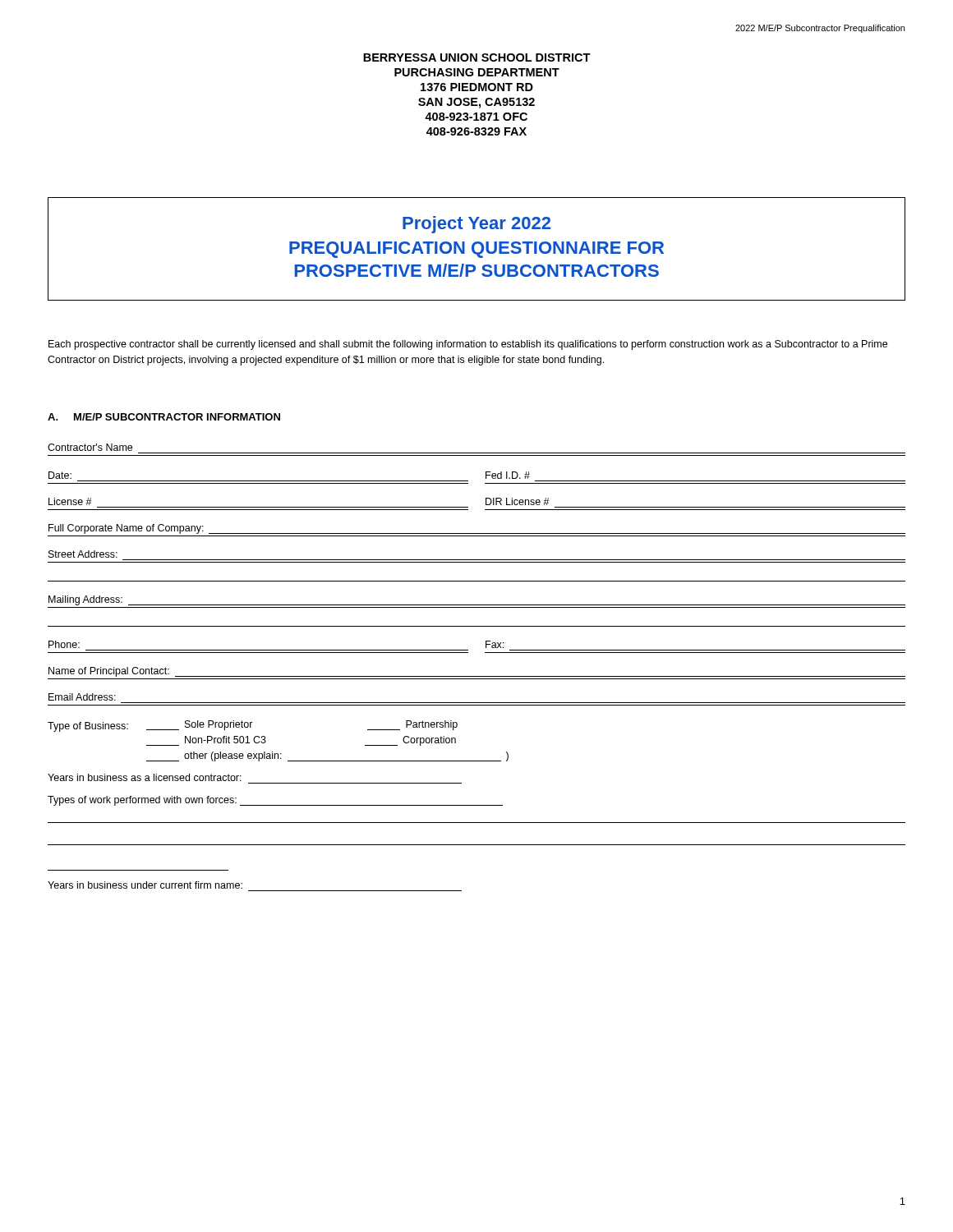Viewport: 953px width, 1232px height.
Task: Find the title with the text "Project Year 2022 PREQUALIFICATION QUESTIONNAIRE FOR"
Action: click(x=476, y=247)
